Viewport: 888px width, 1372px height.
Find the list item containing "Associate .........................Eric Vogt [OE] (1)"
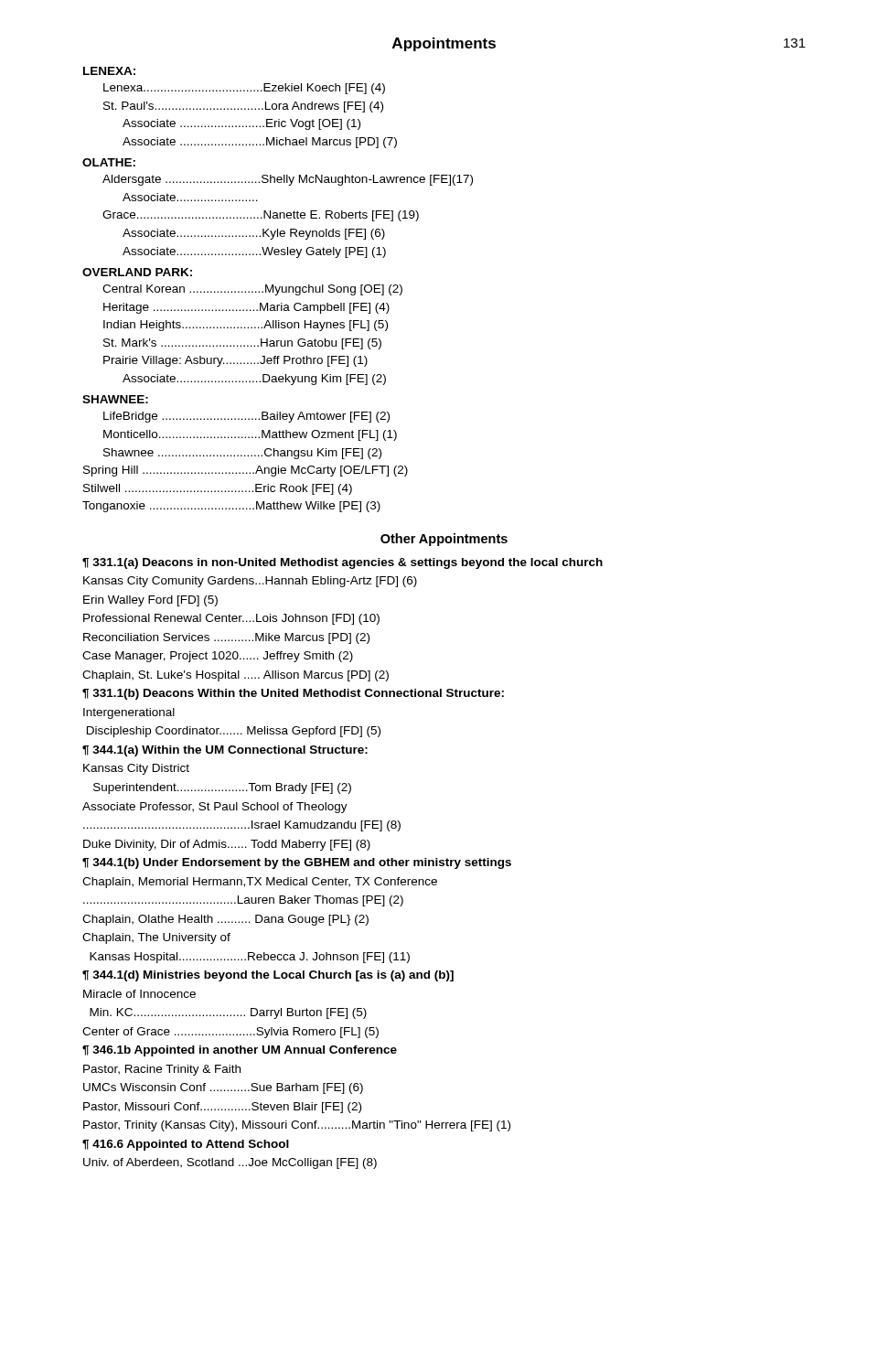coord(242,123)
